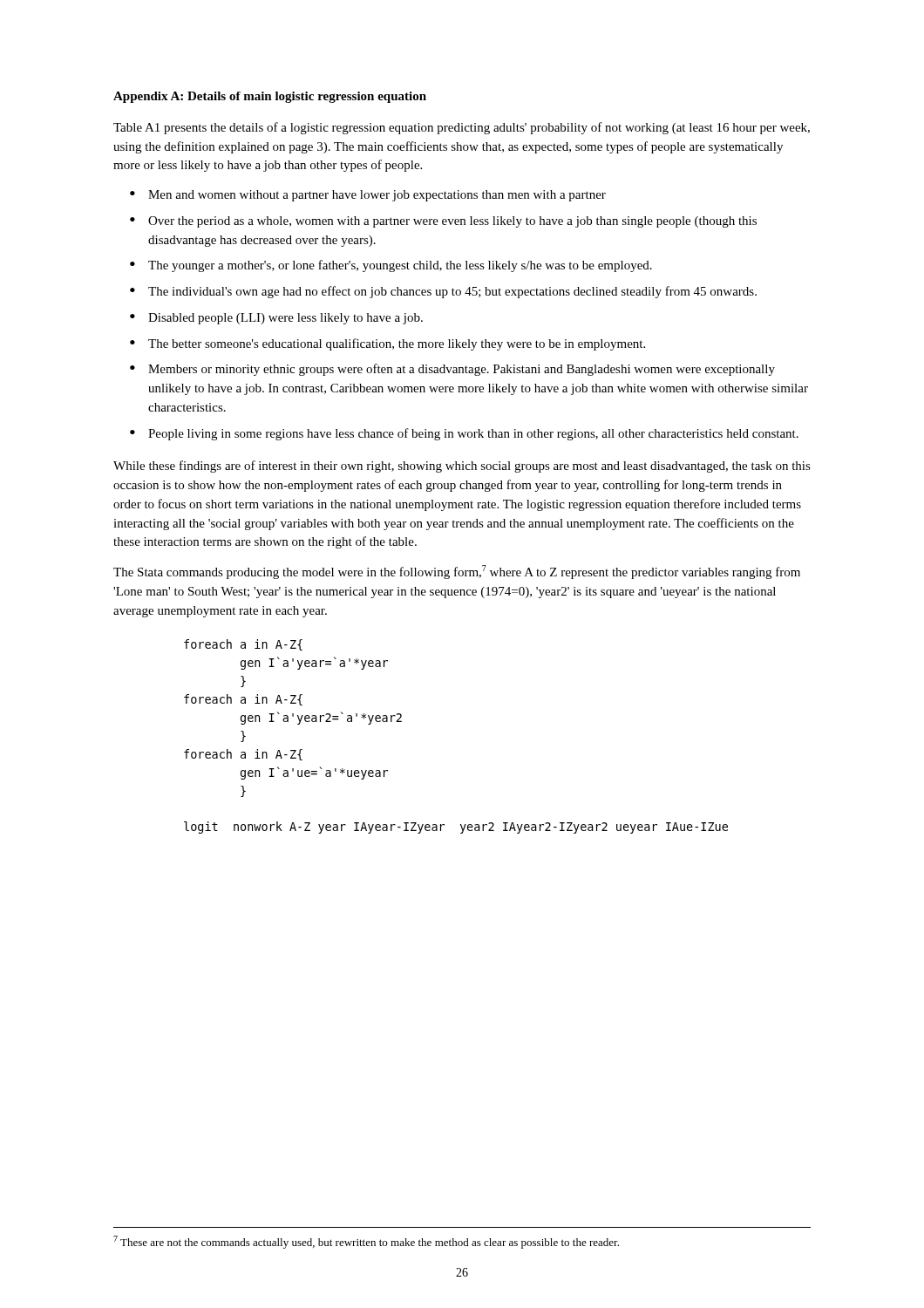The image size is (924, 1308).
Task: Find the block starting "While these findings are of interest in their"
Action: [462, 504]
